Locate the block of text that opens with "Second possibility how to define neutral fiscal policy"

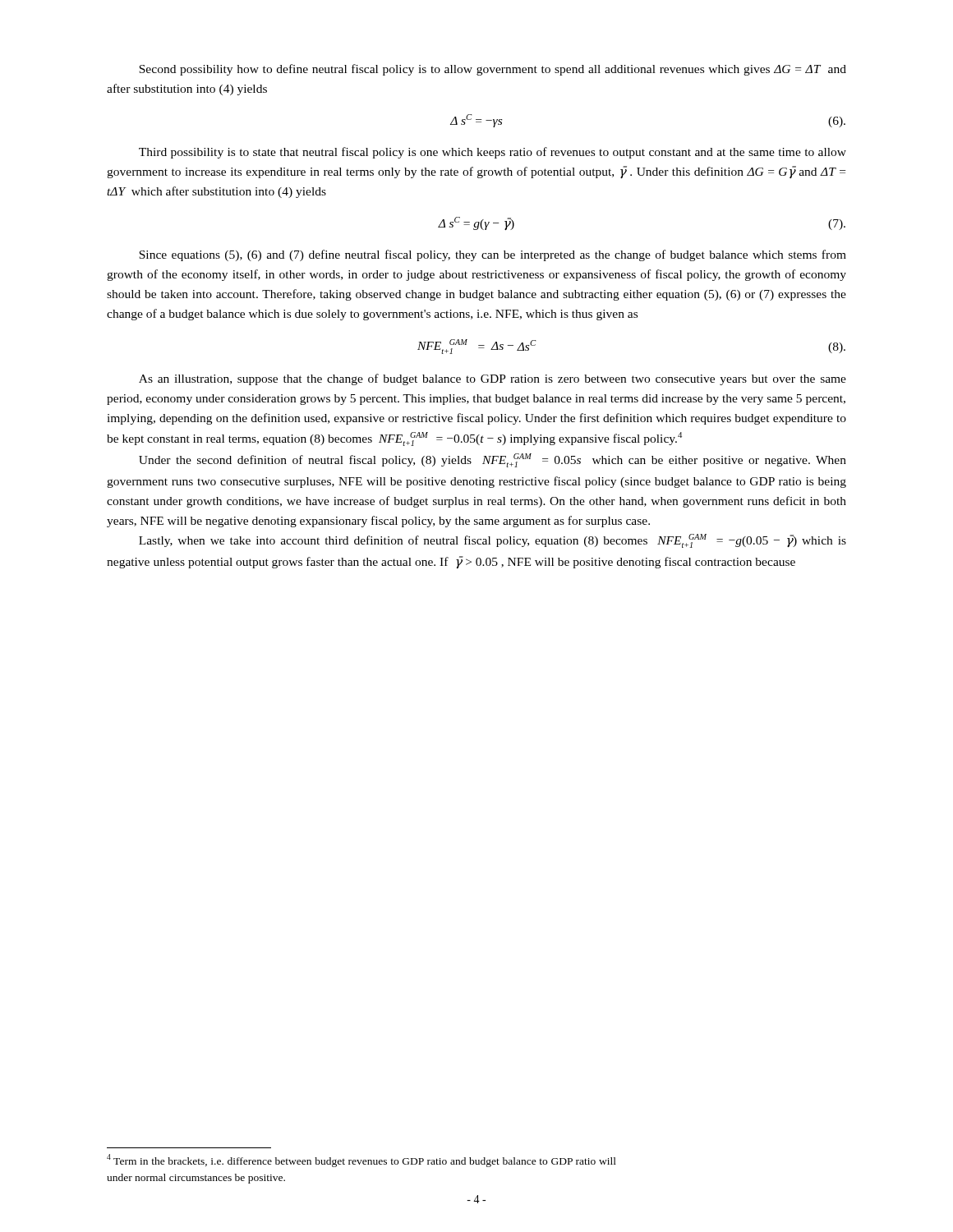coord(476,79)
